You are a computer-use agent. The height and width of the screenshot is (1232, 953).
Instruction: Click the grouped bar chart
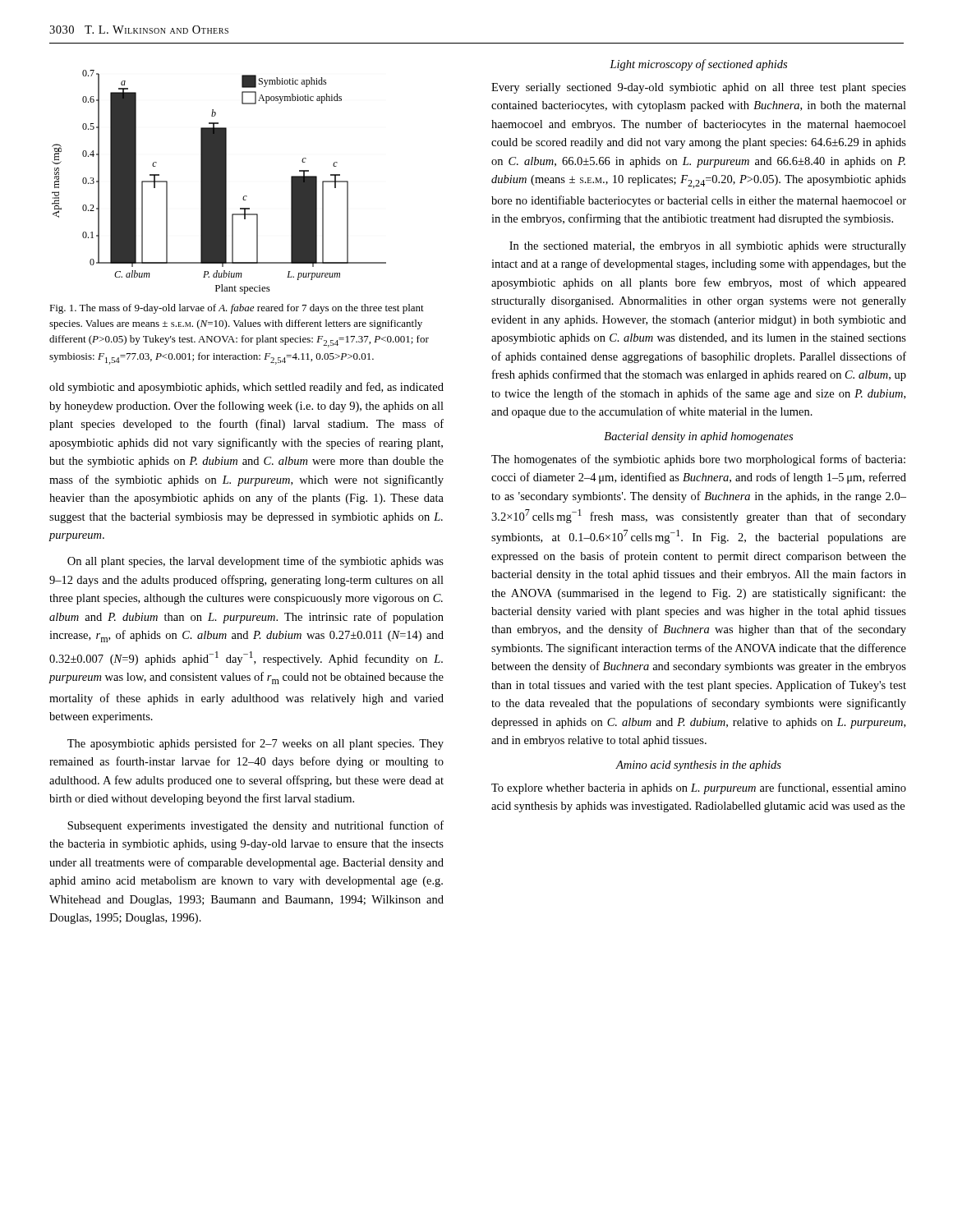click(226, 177)
